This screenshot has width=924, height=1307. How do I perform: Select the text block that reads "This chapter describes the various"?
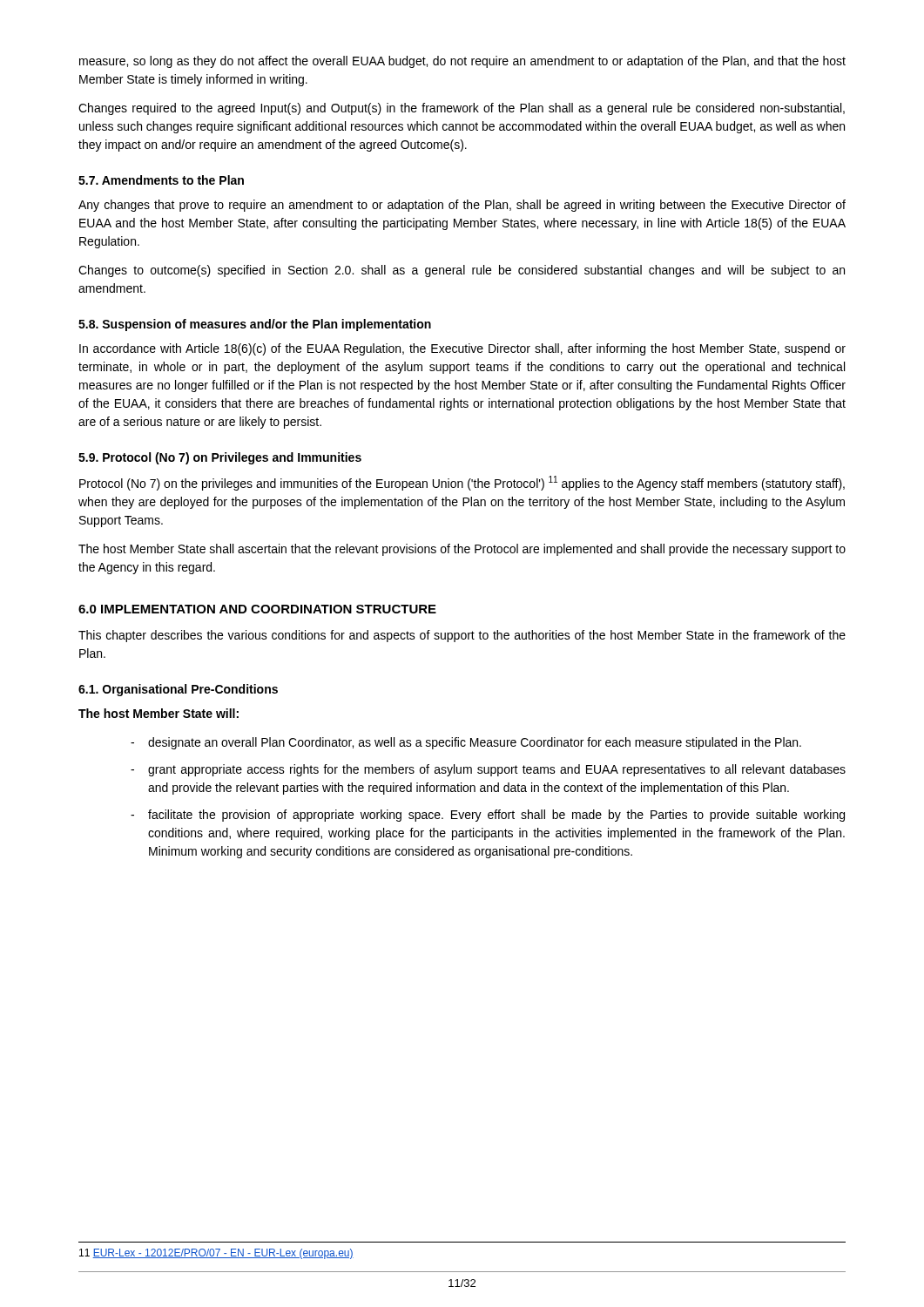click(x=462, y=644)
